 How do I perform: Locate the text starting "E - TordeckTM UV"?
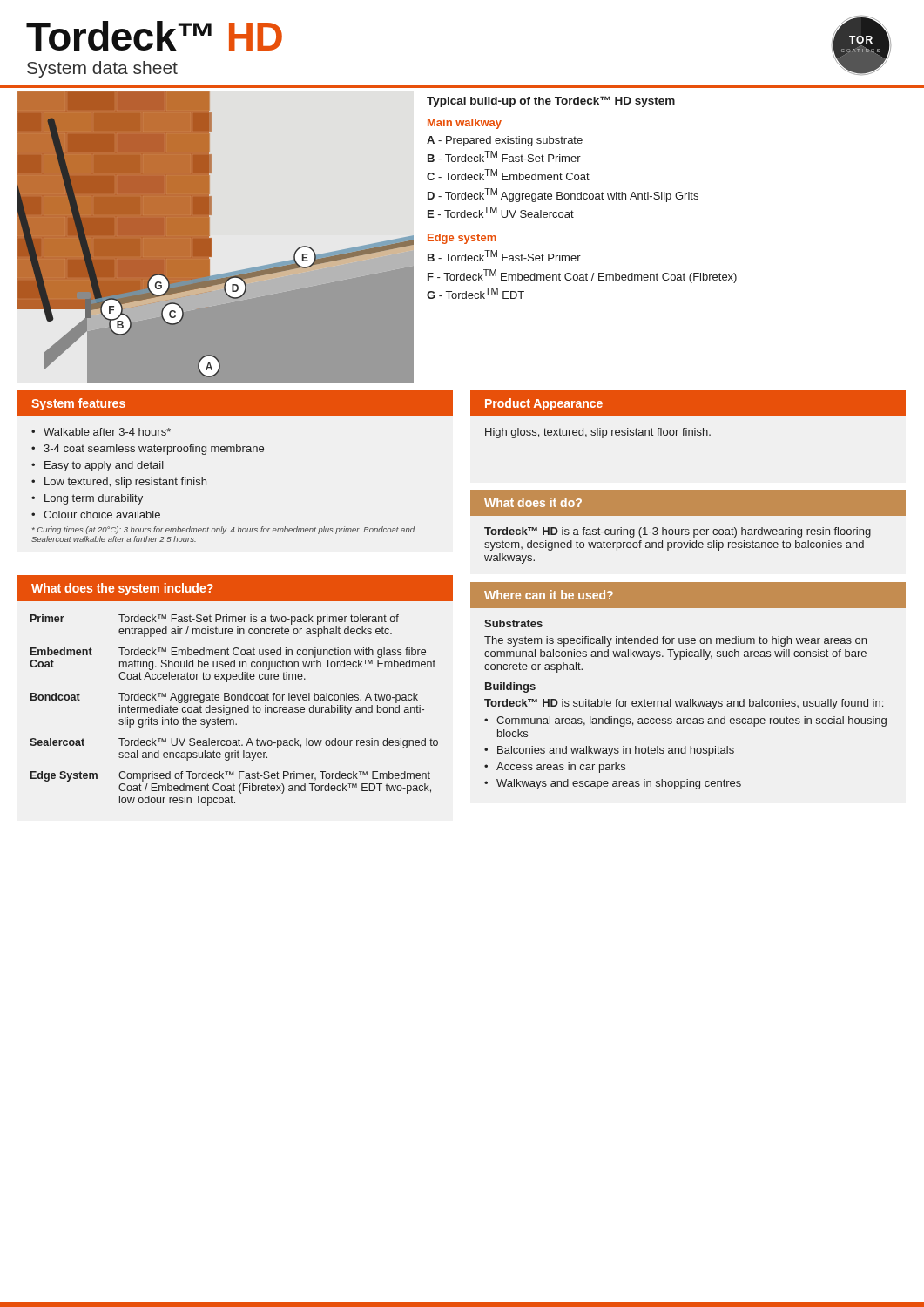tap(500, 213)
